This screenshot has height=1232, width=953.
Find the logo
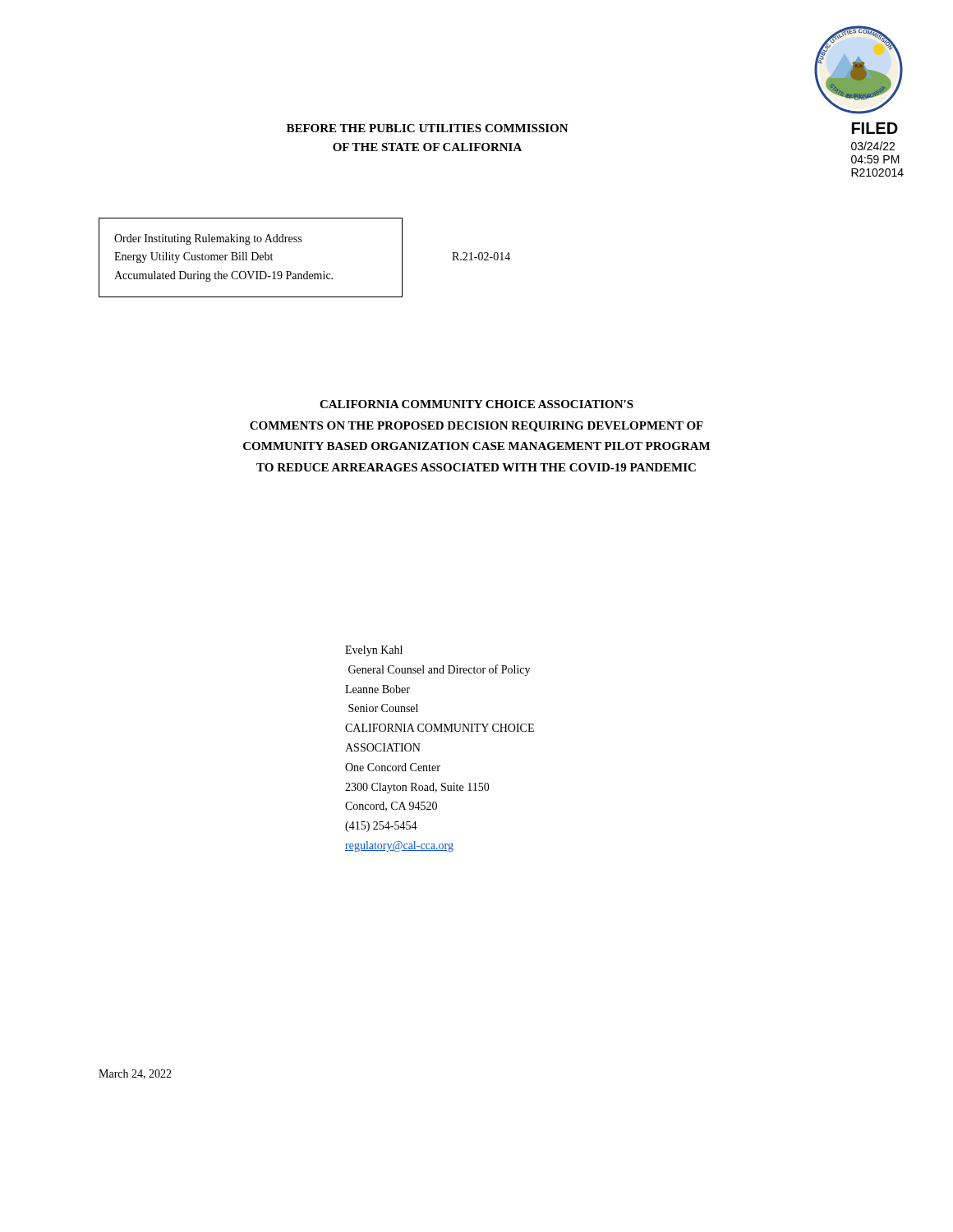(859, 70)
